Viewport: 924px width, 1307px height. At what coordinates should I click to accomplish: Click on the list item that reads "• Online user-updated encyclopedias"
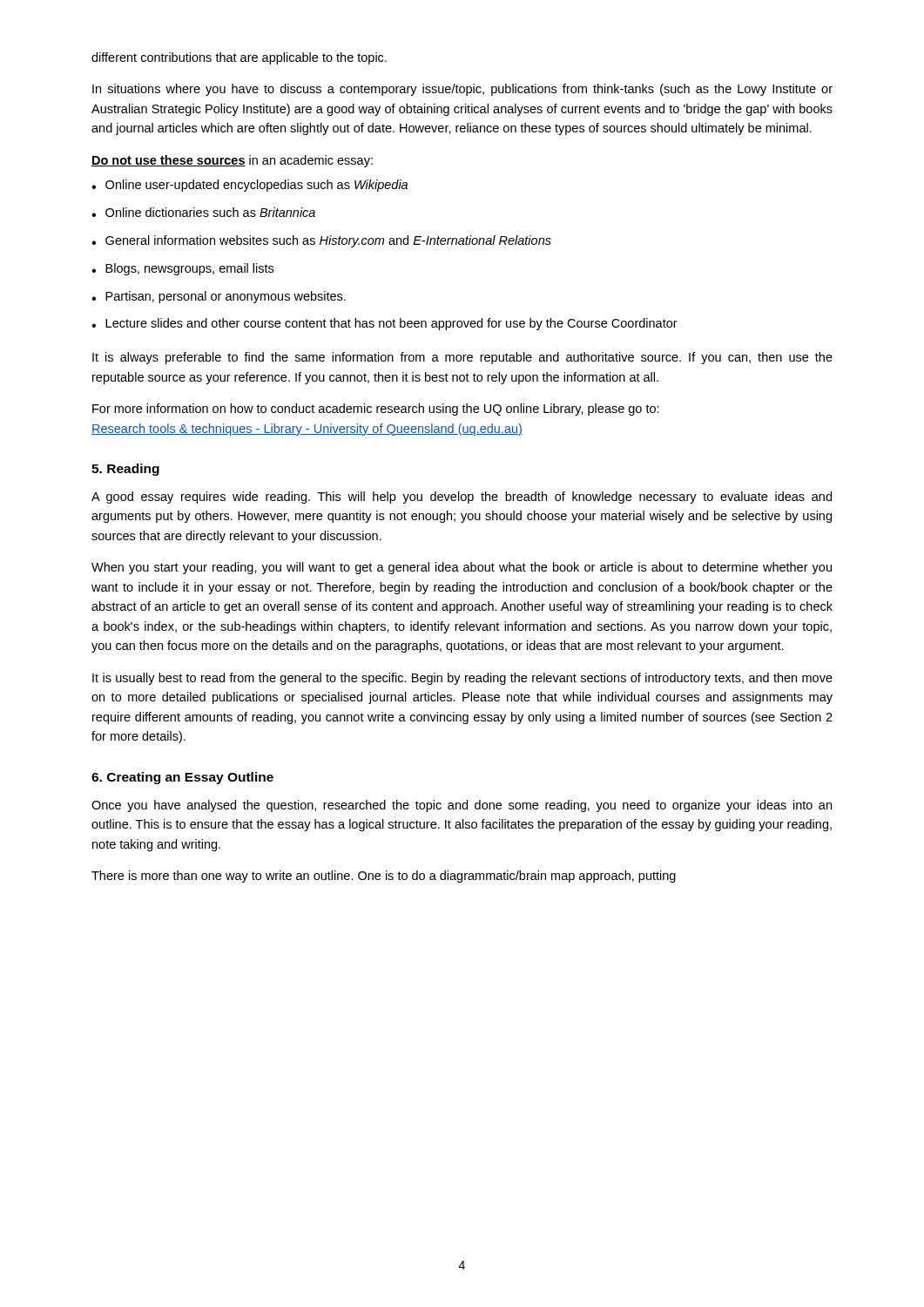click(250, 187)
